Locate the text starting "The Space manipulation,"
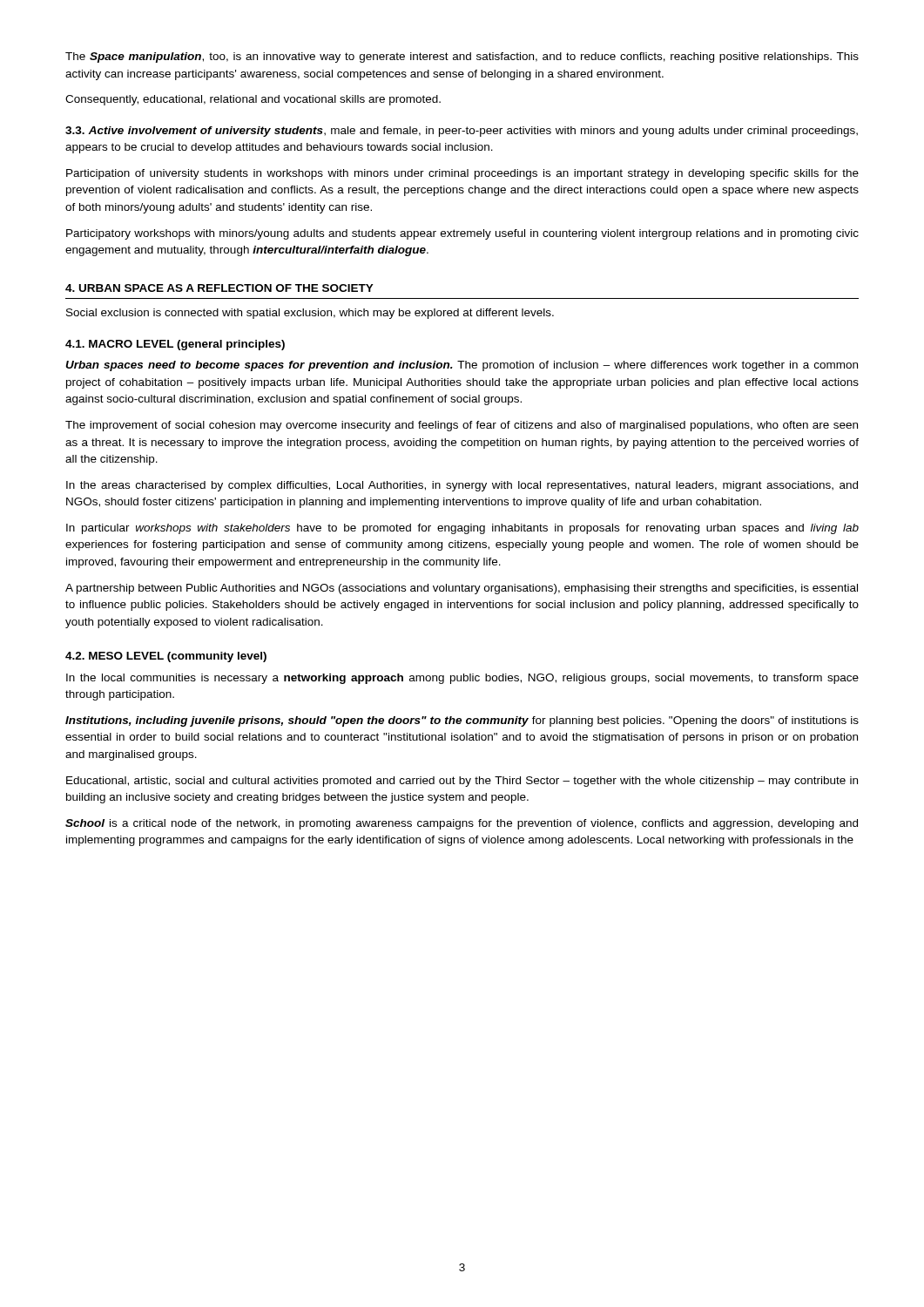This screenshot has height=1307, width=924. [462, 78]
